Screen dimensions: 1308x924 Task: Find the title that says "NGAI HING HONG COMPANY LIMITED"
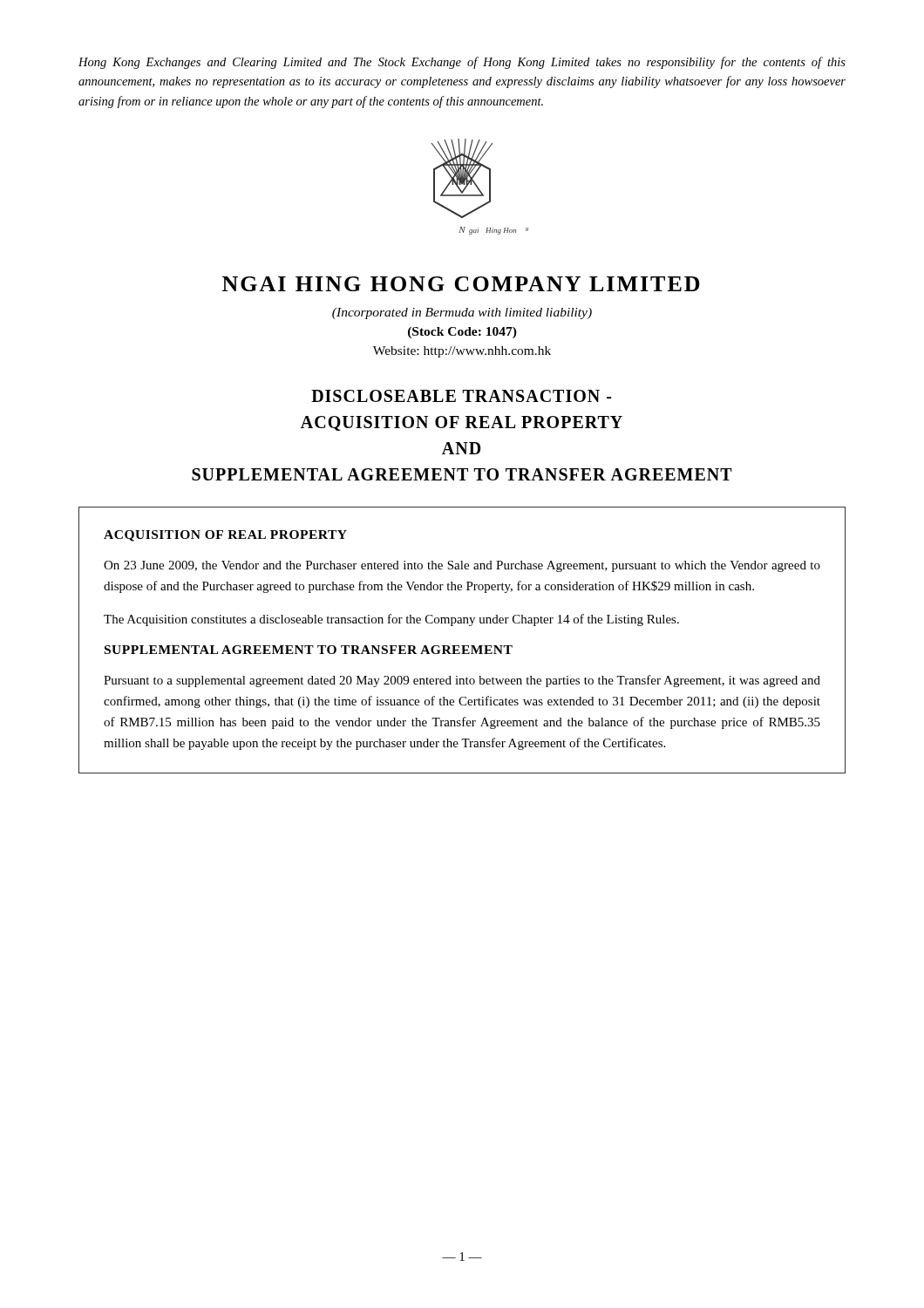point(462,284)
